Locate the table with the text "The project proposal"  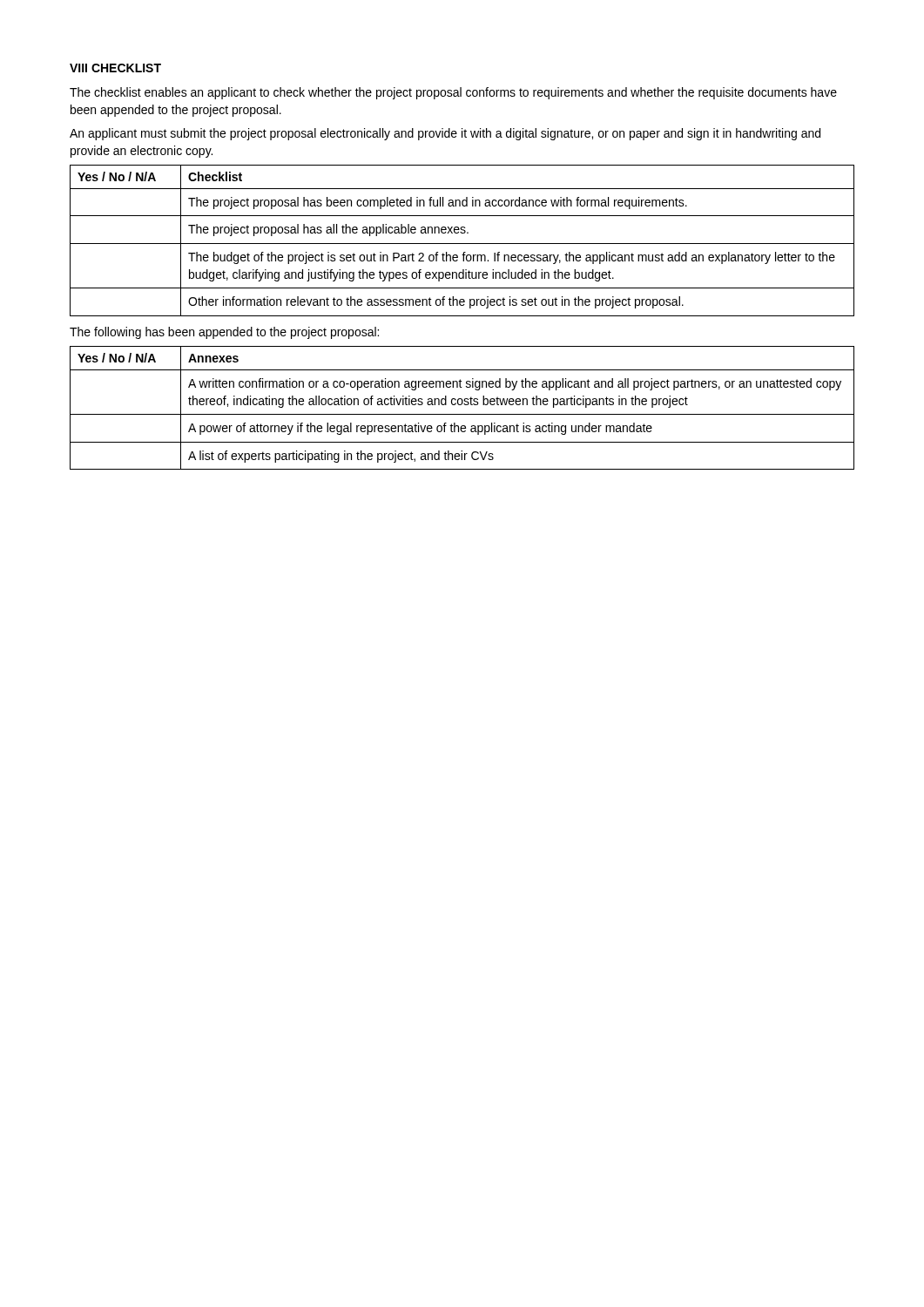462,240
